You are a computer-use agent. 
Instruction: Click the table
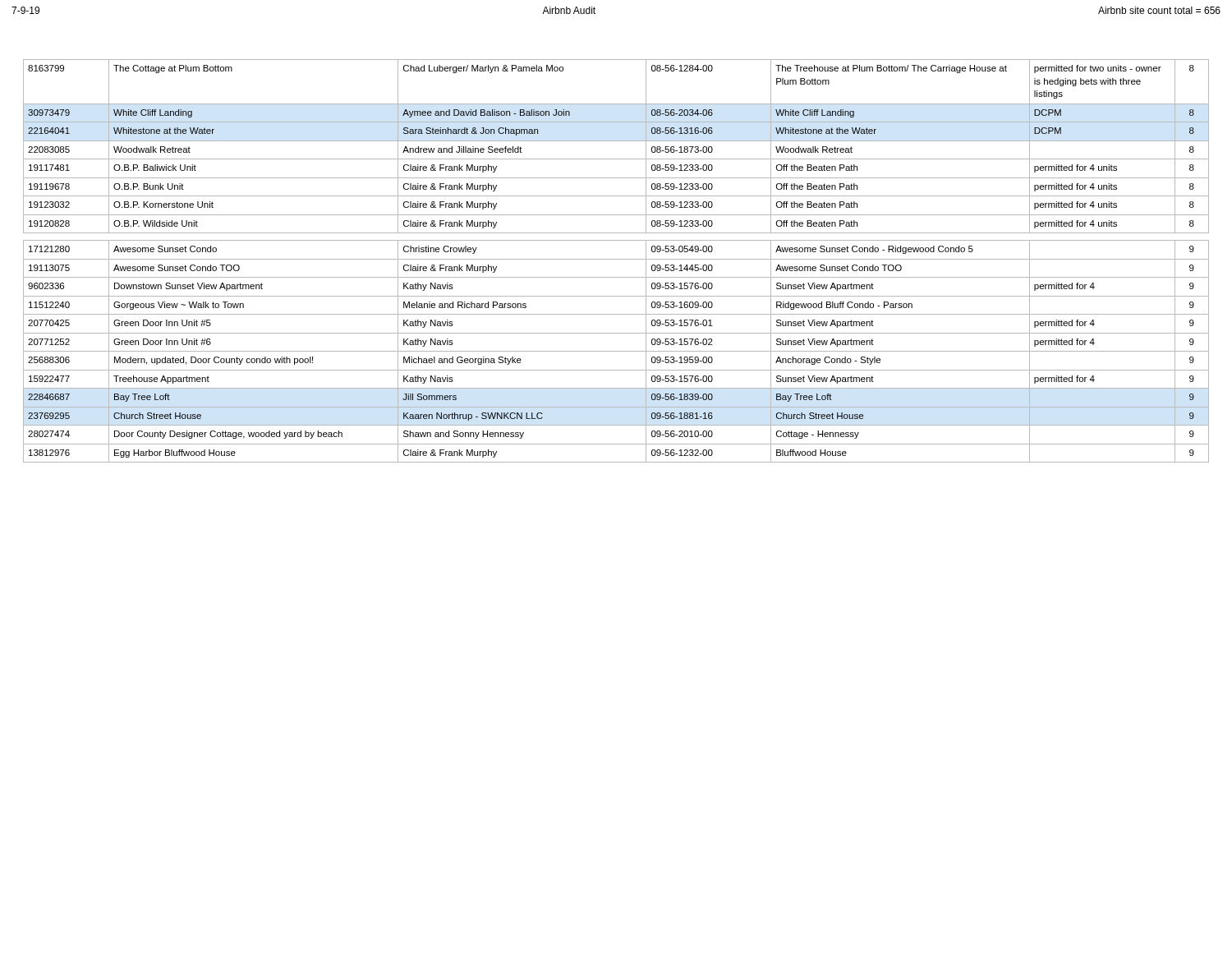616,487
